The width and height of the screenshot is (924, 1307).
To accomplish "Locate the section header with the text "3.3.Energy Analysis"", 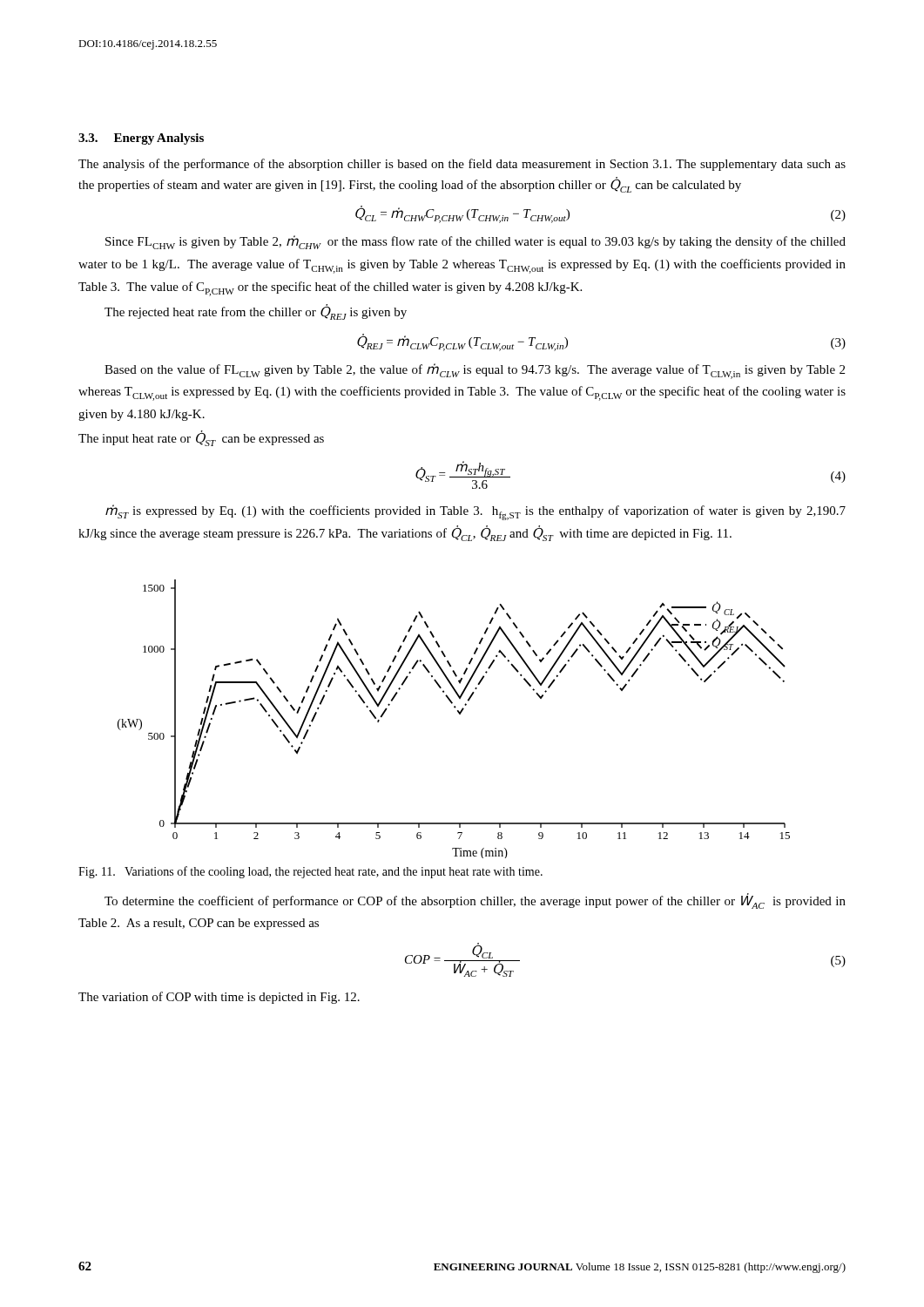I will pyautogui.click(x=141, y=138).
